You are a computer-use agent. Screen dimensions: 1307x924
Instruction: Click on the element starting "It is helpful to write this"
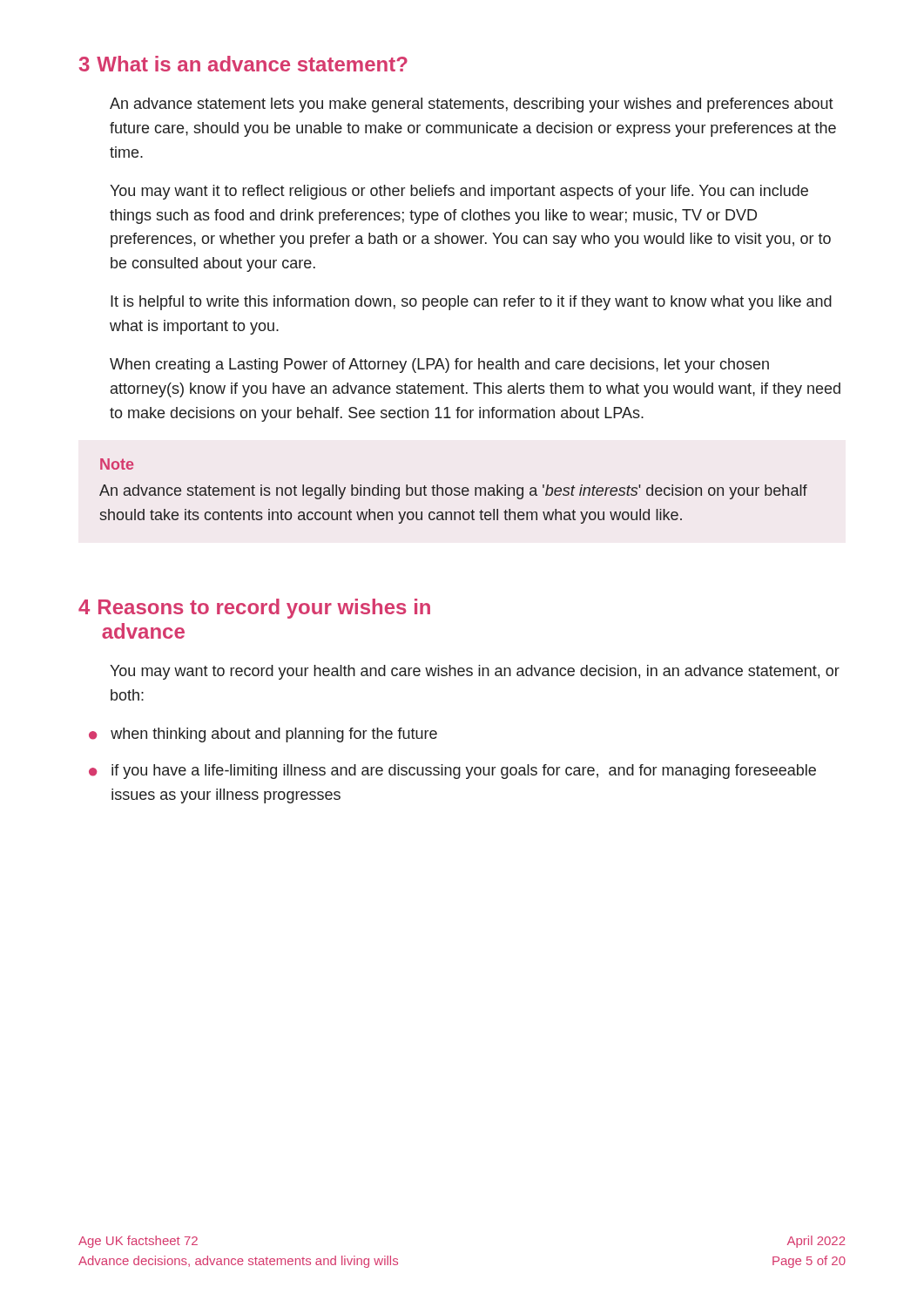(471, 314)
